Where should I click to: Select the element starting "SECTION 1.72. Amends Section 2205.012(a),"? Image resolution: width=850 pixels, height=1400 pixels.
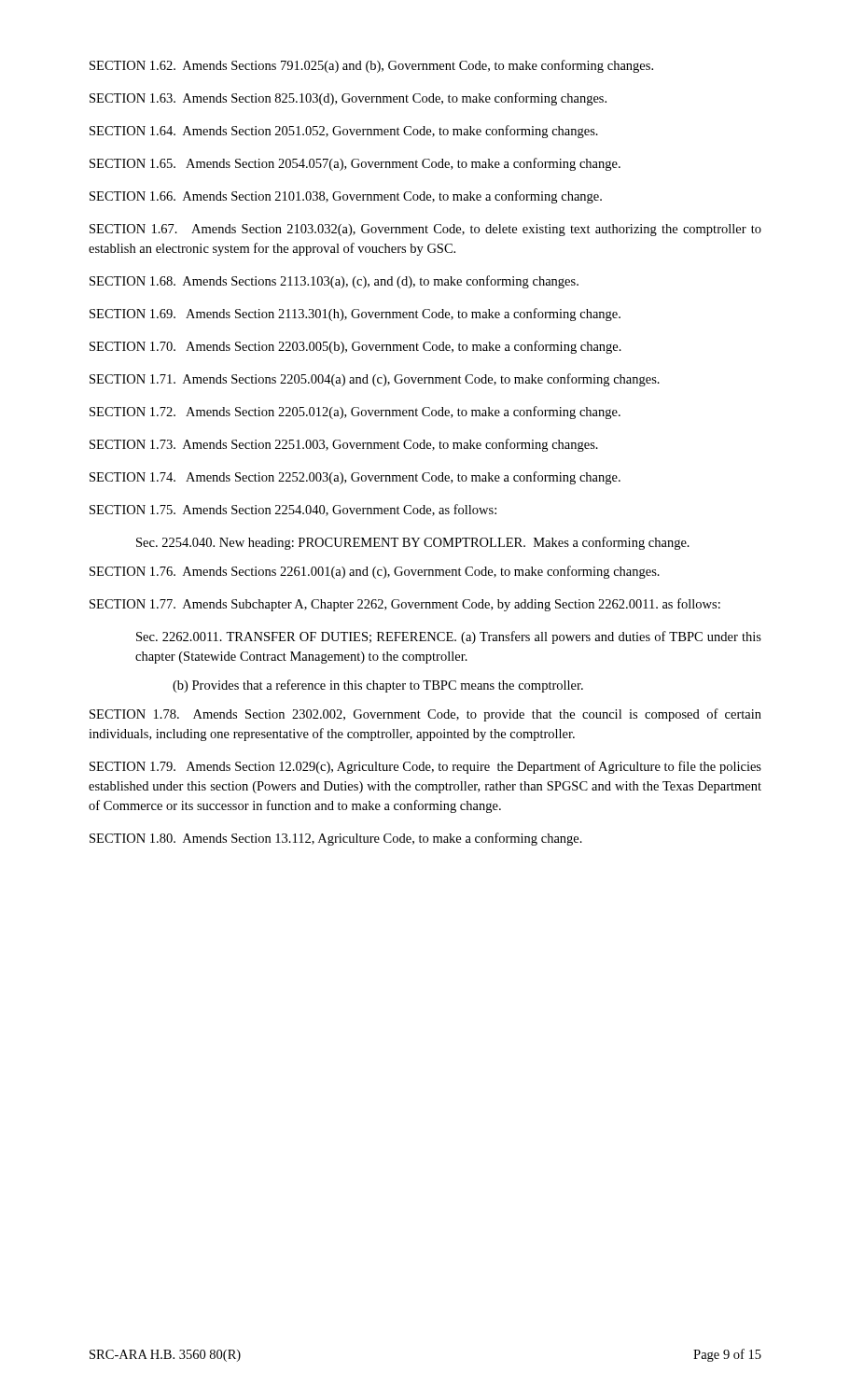click(x=355, y=412)
